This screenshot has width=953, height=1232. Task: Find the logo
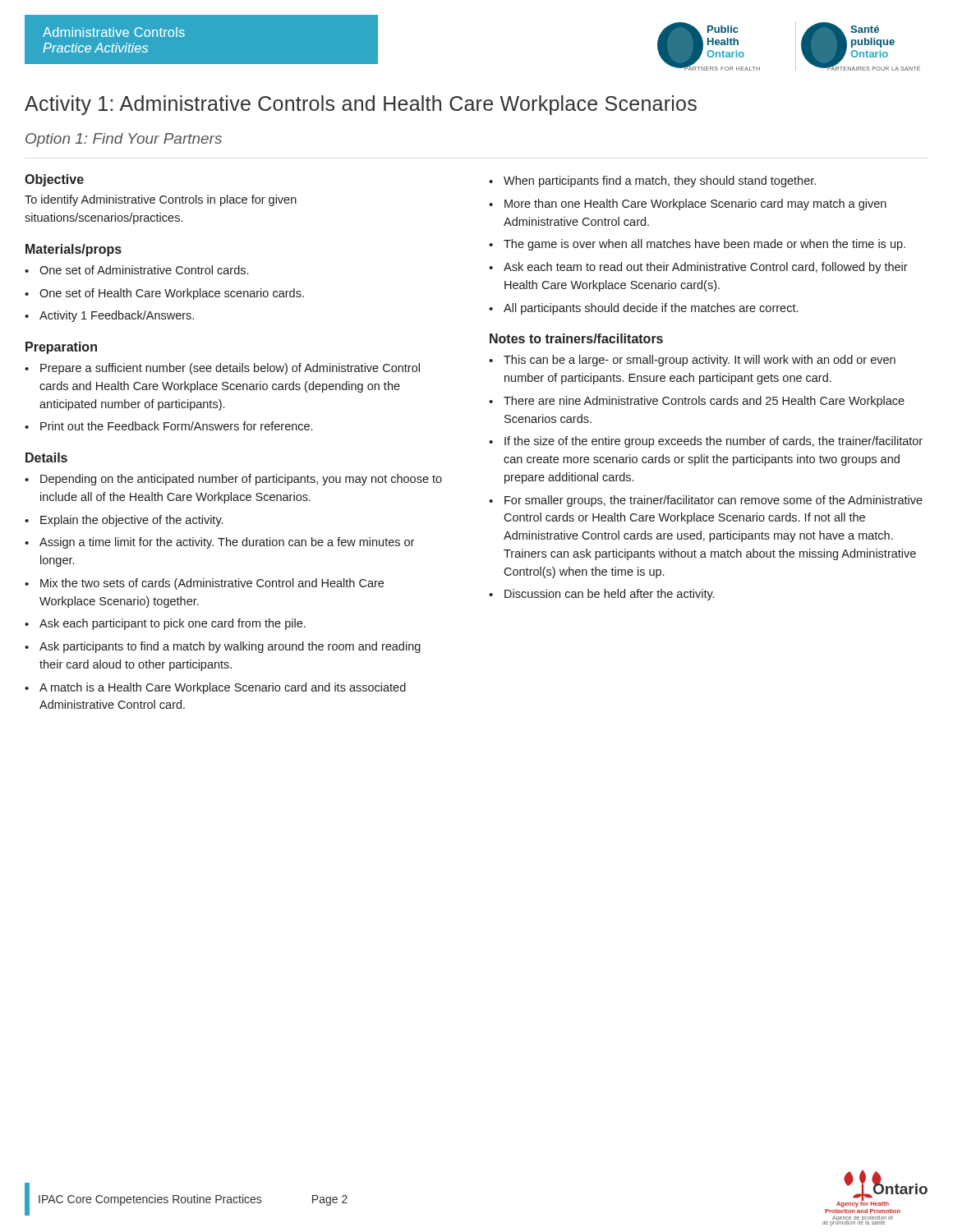click(854, 1195)
